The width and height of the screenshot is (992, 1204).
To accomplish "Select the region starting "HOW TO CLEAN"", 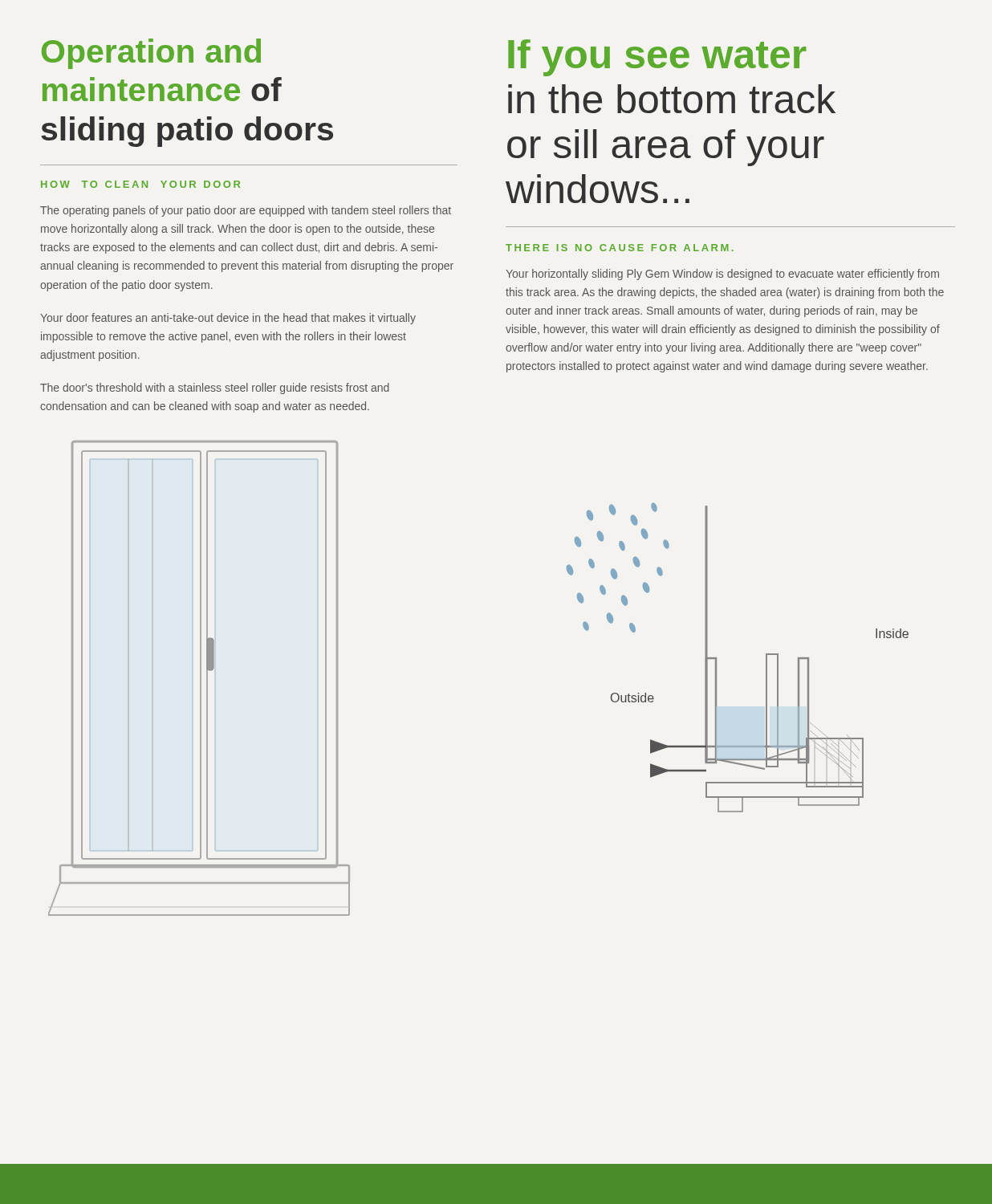I will (x=141, y=184).
